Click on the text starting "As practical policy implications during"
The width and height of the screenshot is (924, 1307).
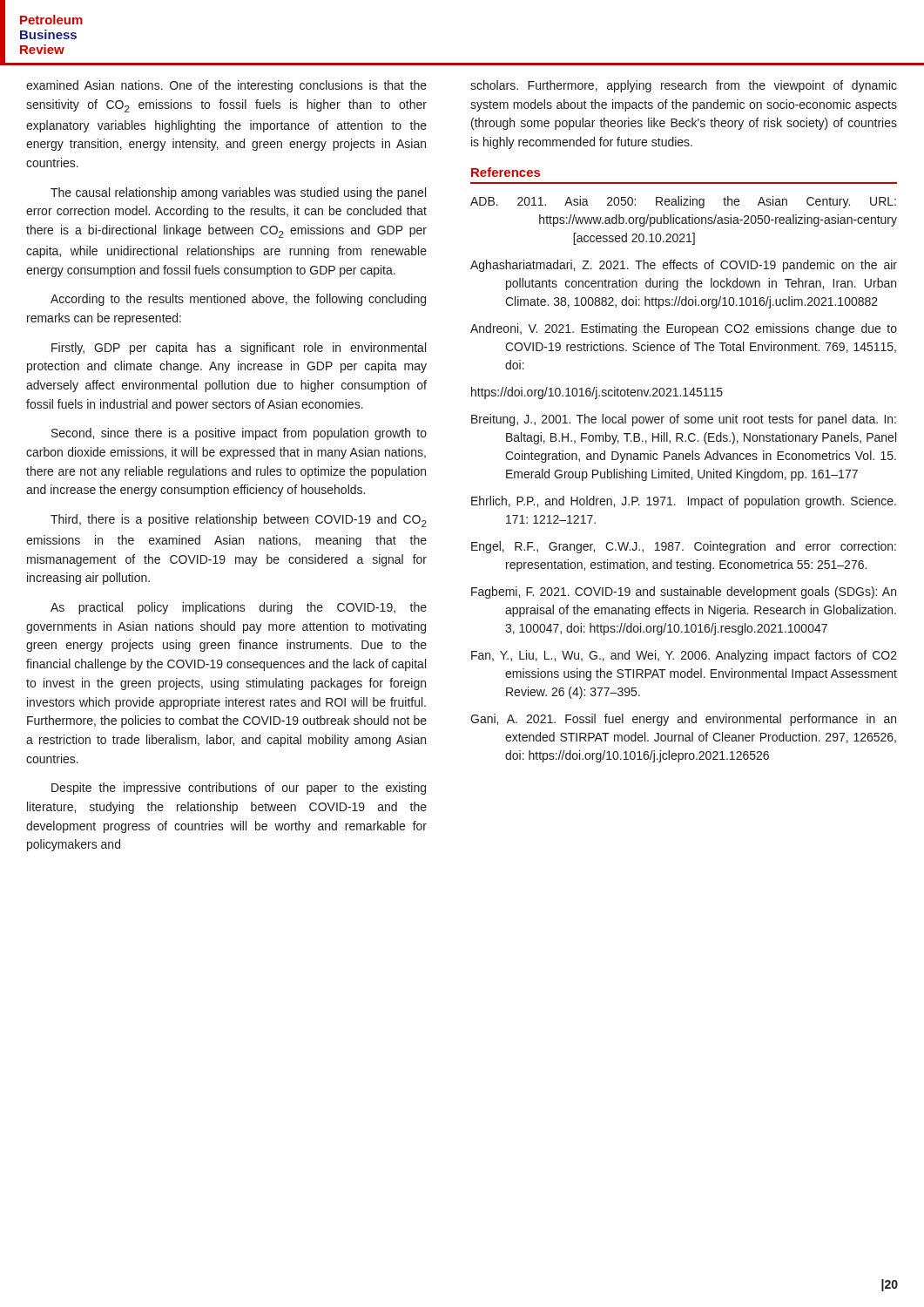[x=226, y=684]
